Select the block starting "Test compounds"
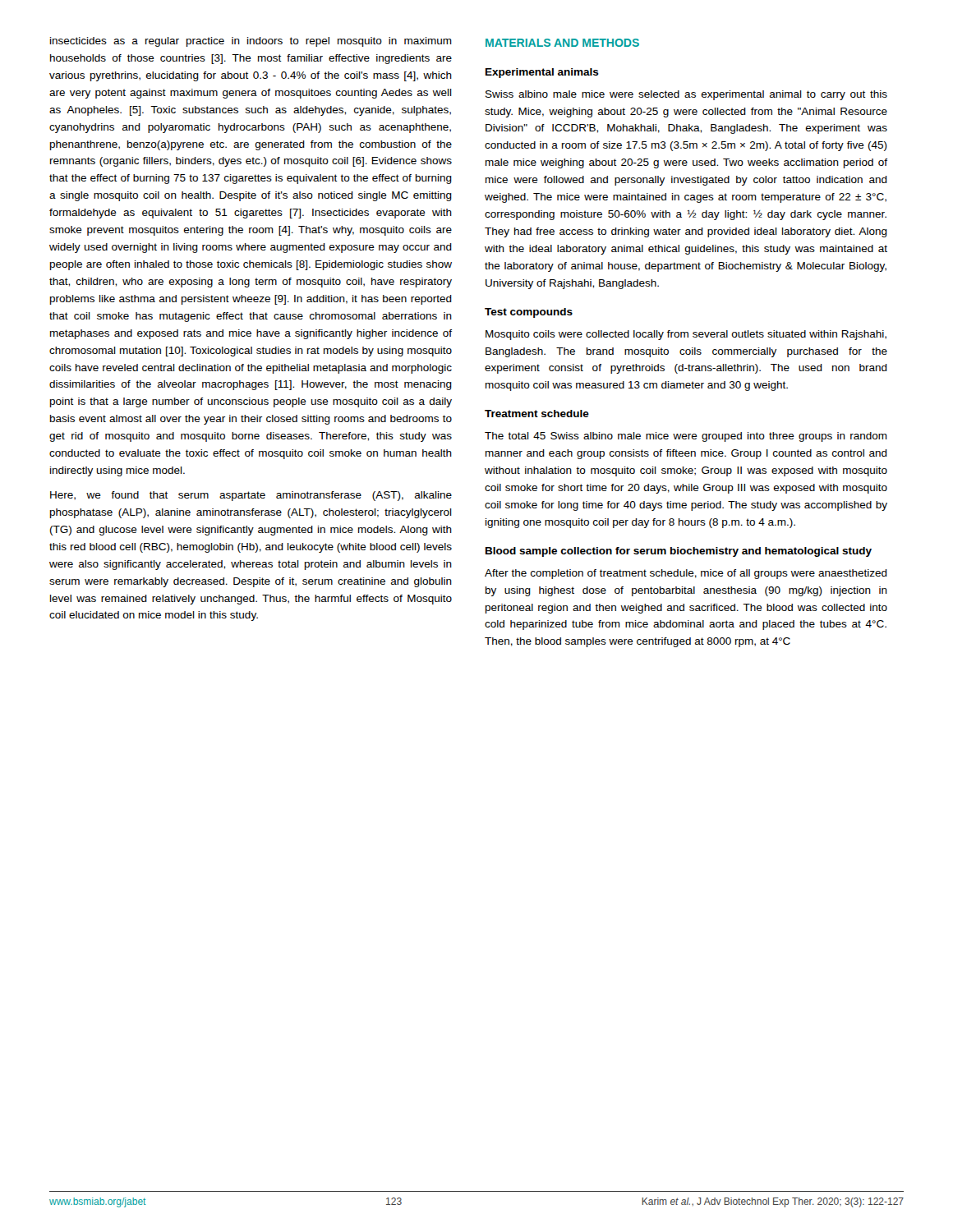The image size is (953, 1232). [529, 311]
